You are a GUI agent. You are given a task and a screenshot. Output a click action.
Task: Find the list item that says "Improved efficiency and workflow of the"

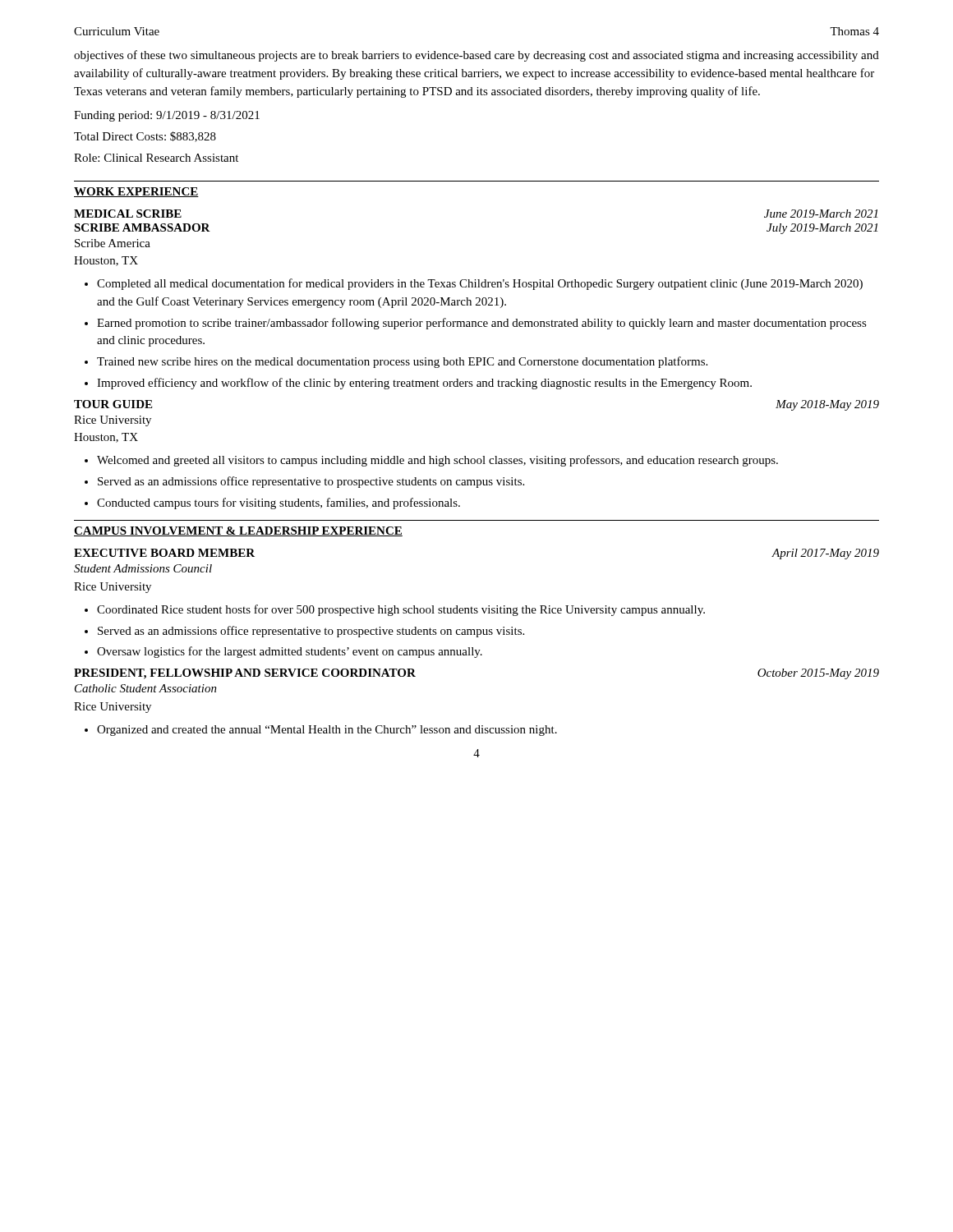pos(425,383)
